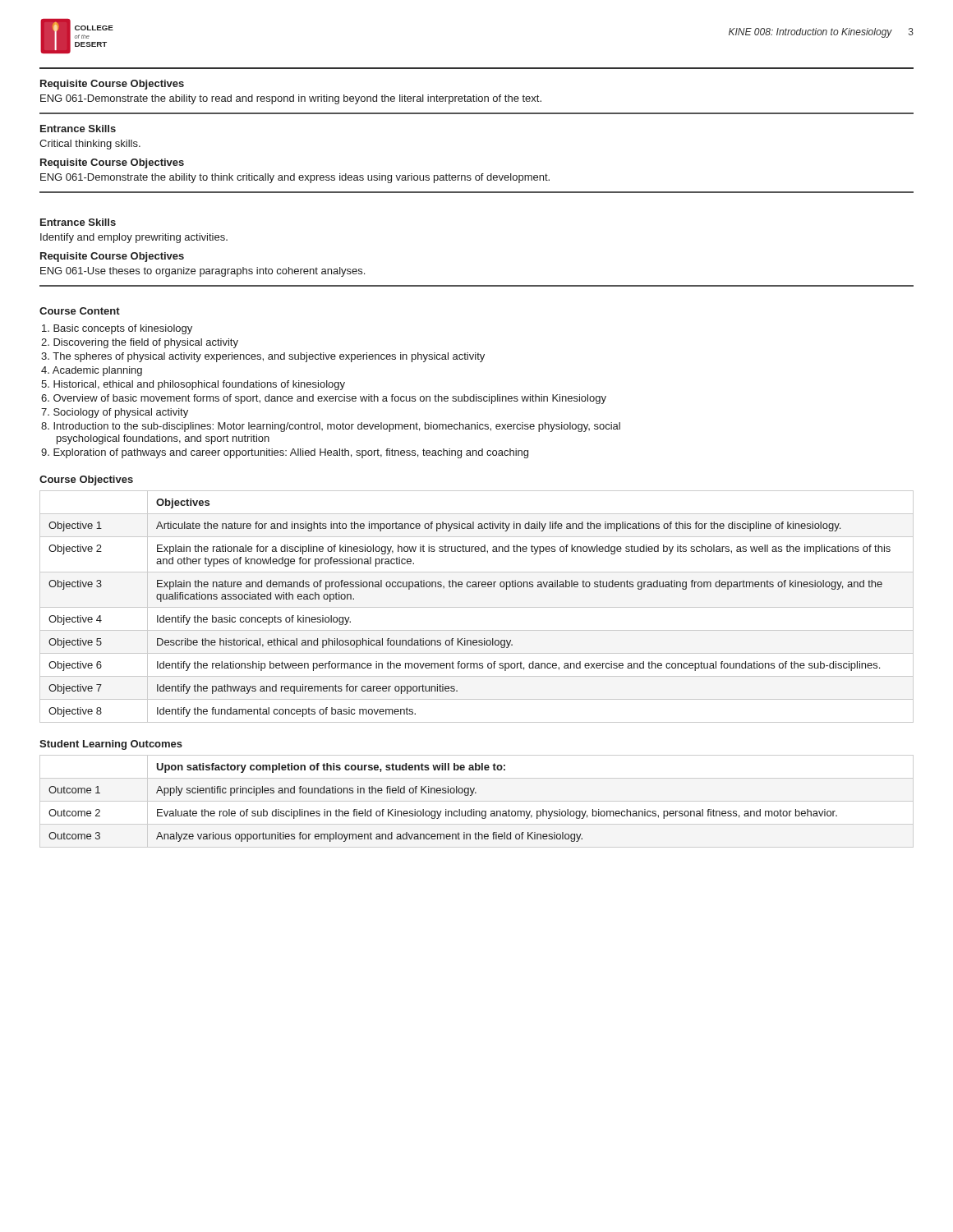The height and width of the screenshot is (1232, 953).
Task: Click on the passage starting "6. Overview of basic movement forms"
Action: point(324,398)
